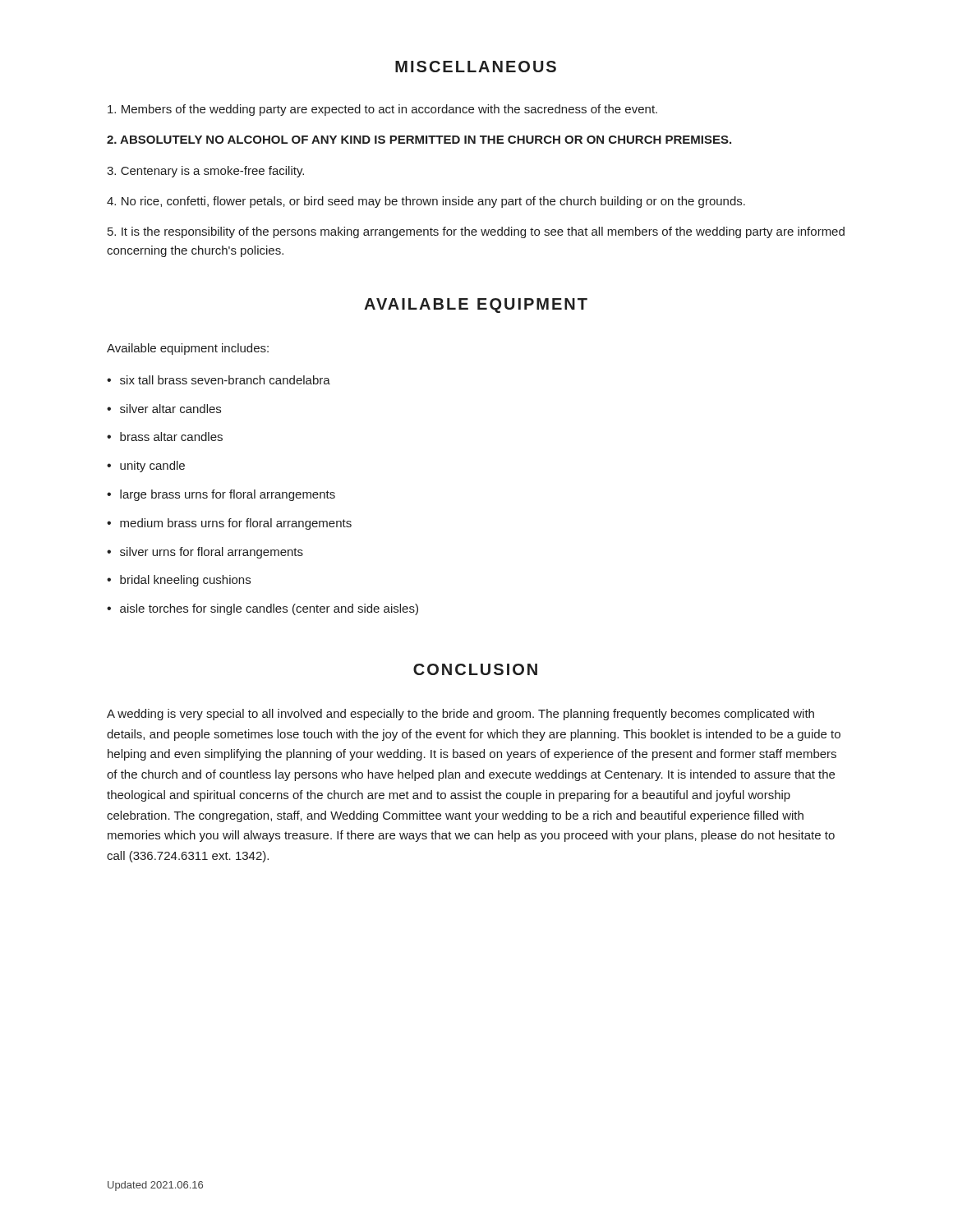Image resolution: width=953 pixels, height=1232 pixels.
Task: Click on the region starting "•silver altar candles"
Action: pos(164,409)
